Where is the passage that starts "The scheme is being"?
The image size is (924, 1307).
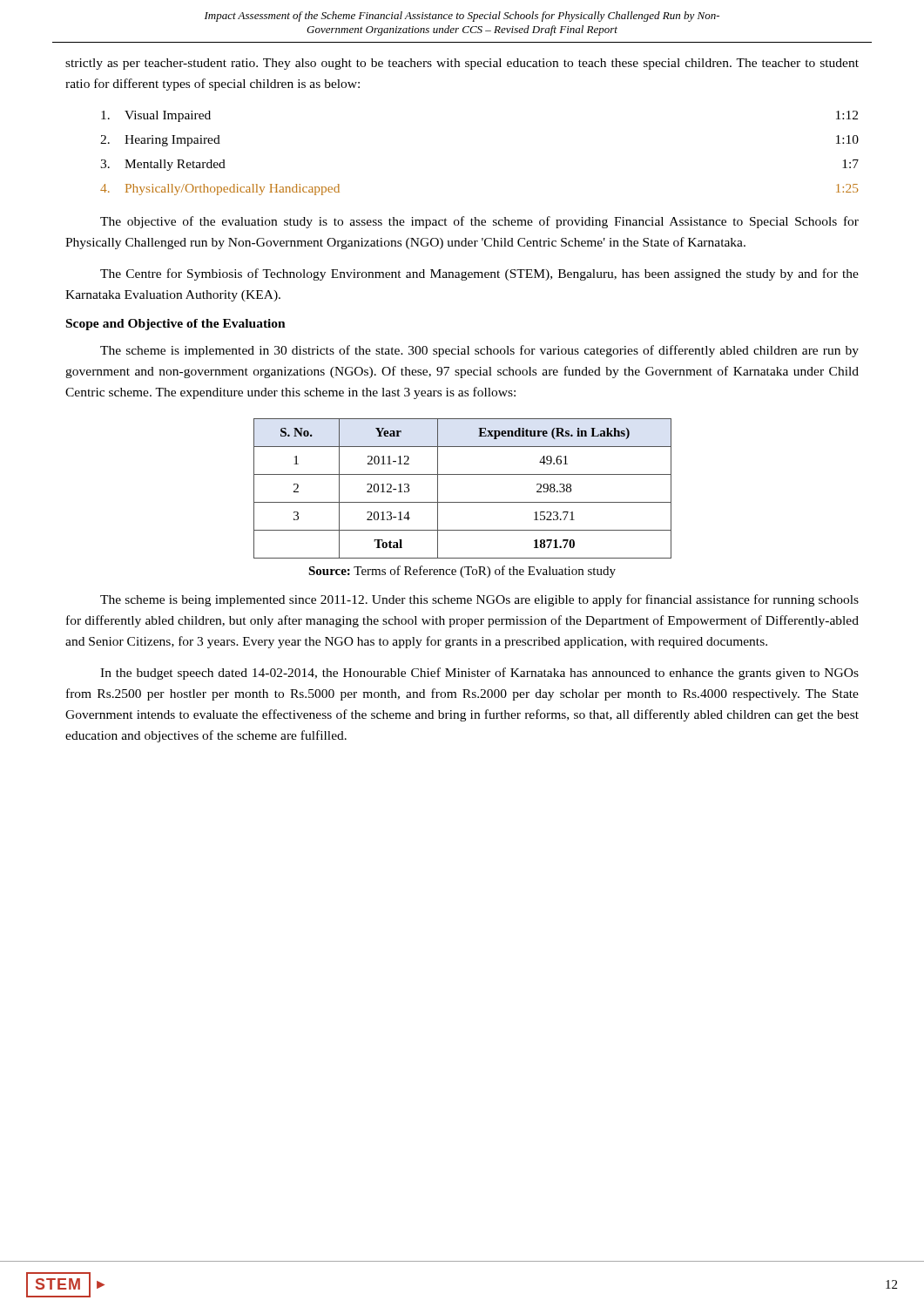(x=462, y=620)
